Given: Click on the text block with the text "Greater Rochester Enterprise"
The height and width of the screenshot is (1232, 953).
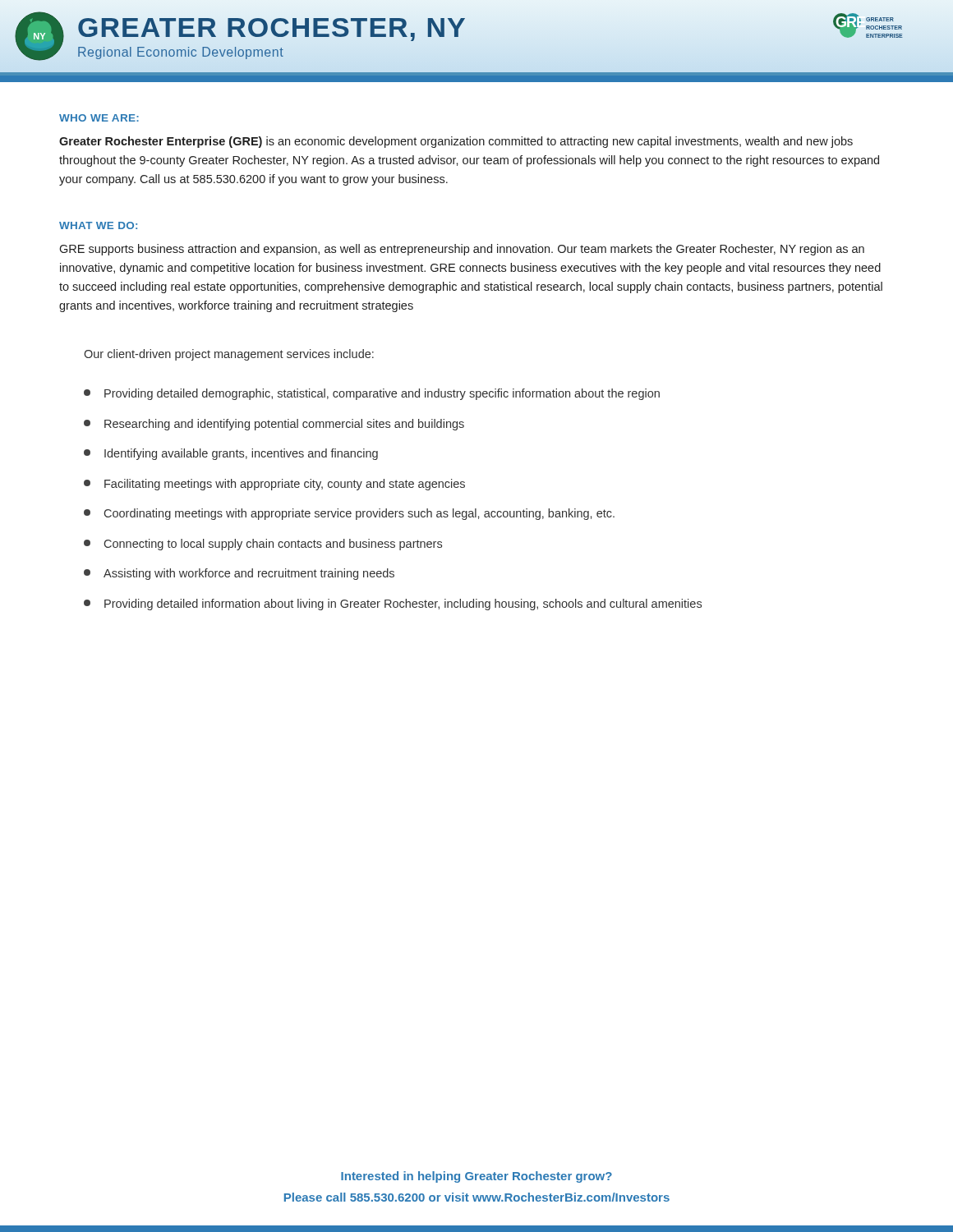Looking at the screenshot, I should 470,160.
